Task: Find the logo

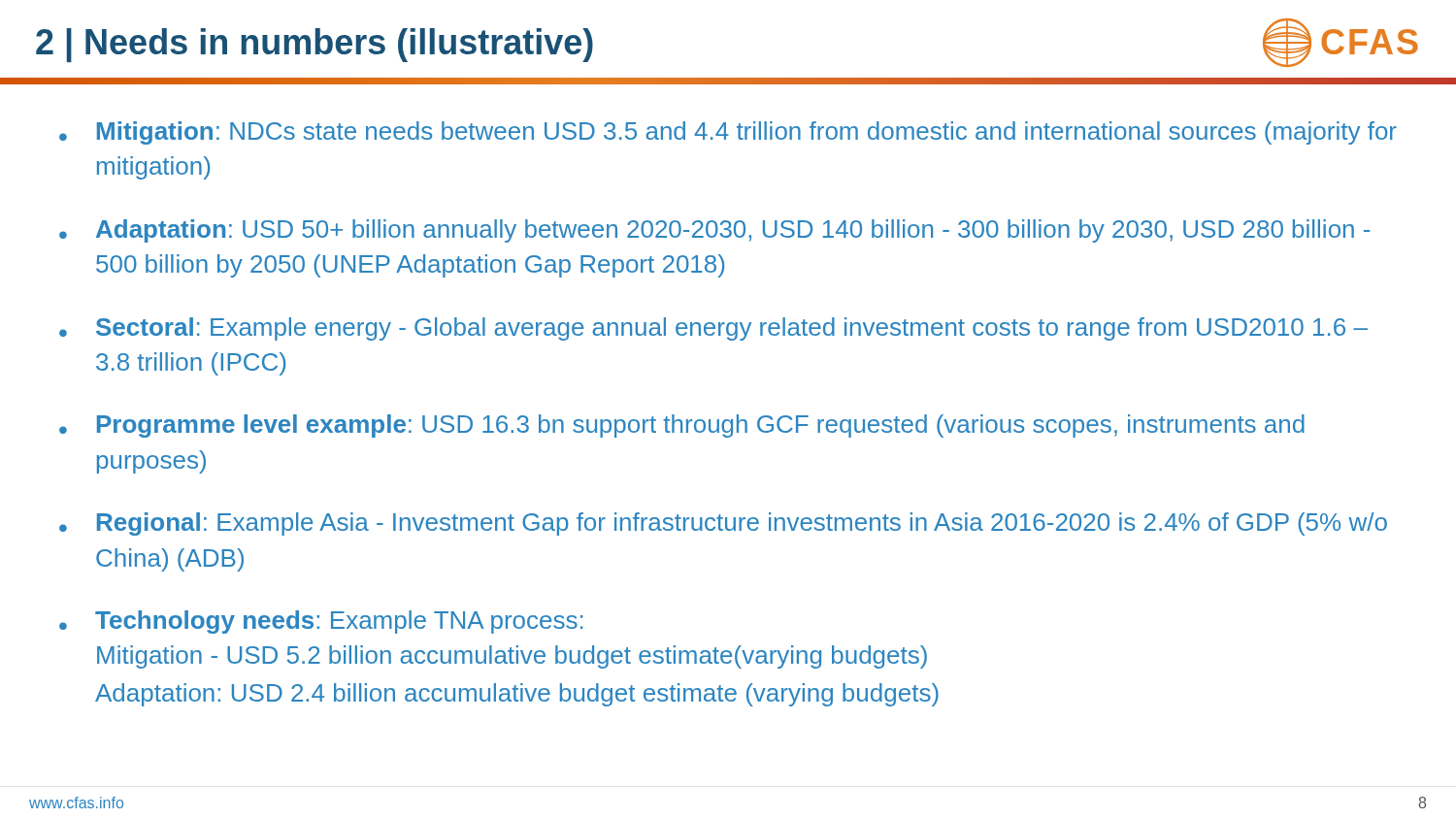Action: pos(1341,43)
